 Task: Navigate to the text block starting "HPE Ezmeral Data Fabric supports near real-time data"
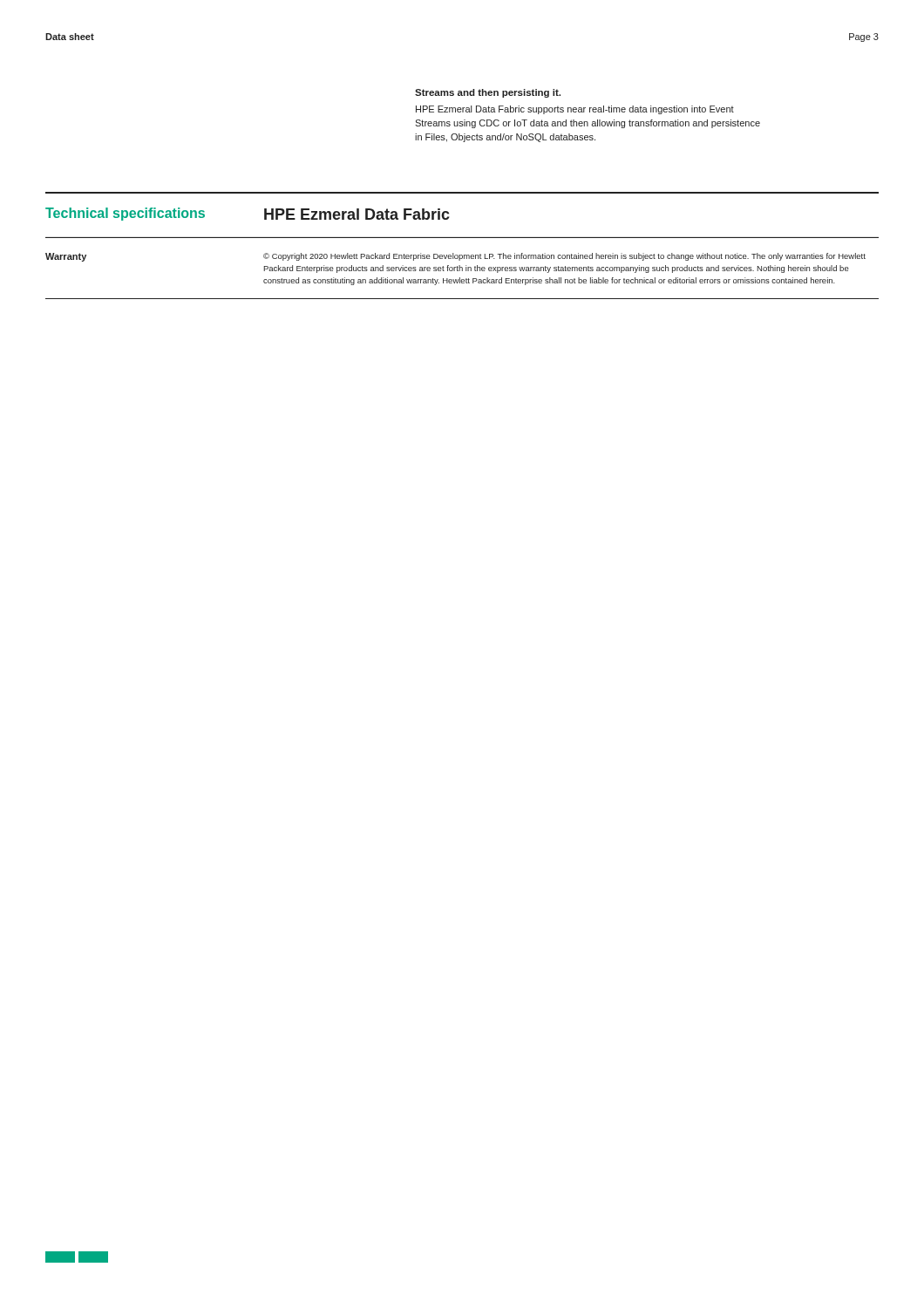tap(588, 123)
